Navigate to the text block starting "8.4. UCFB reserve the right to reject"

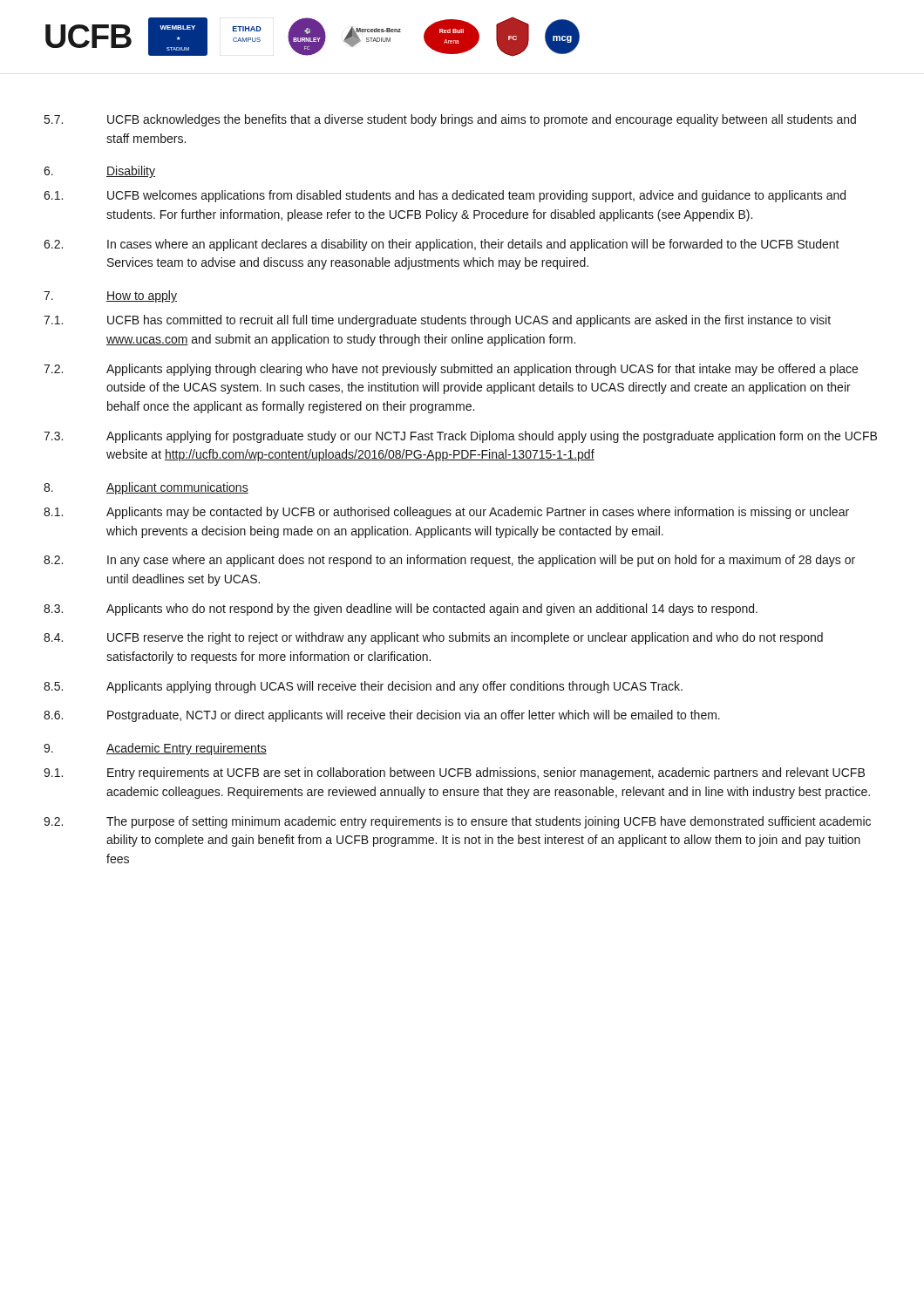[x=462, y=648]
